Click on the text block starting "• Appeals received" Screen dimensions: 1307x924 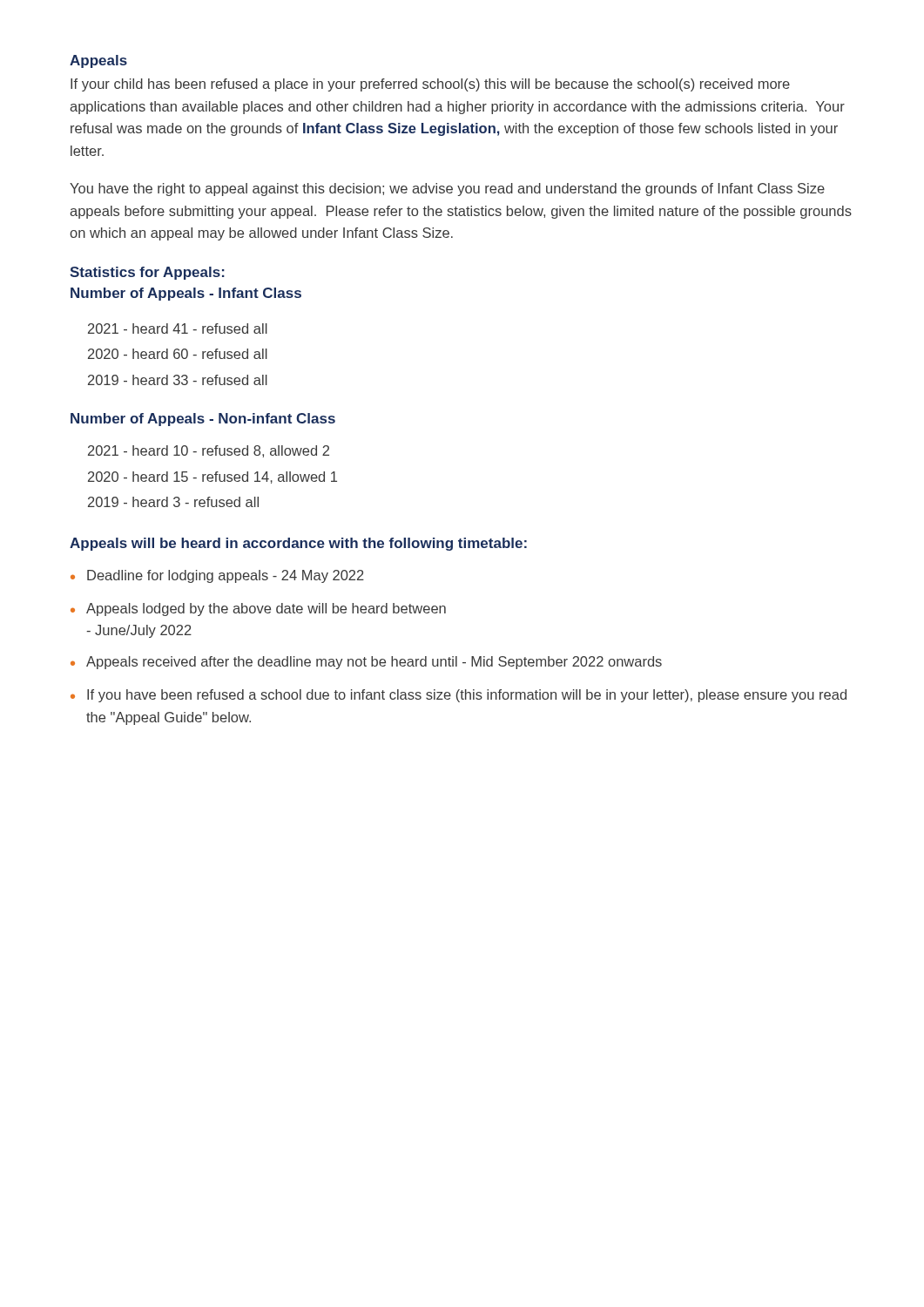coord(462,663)
